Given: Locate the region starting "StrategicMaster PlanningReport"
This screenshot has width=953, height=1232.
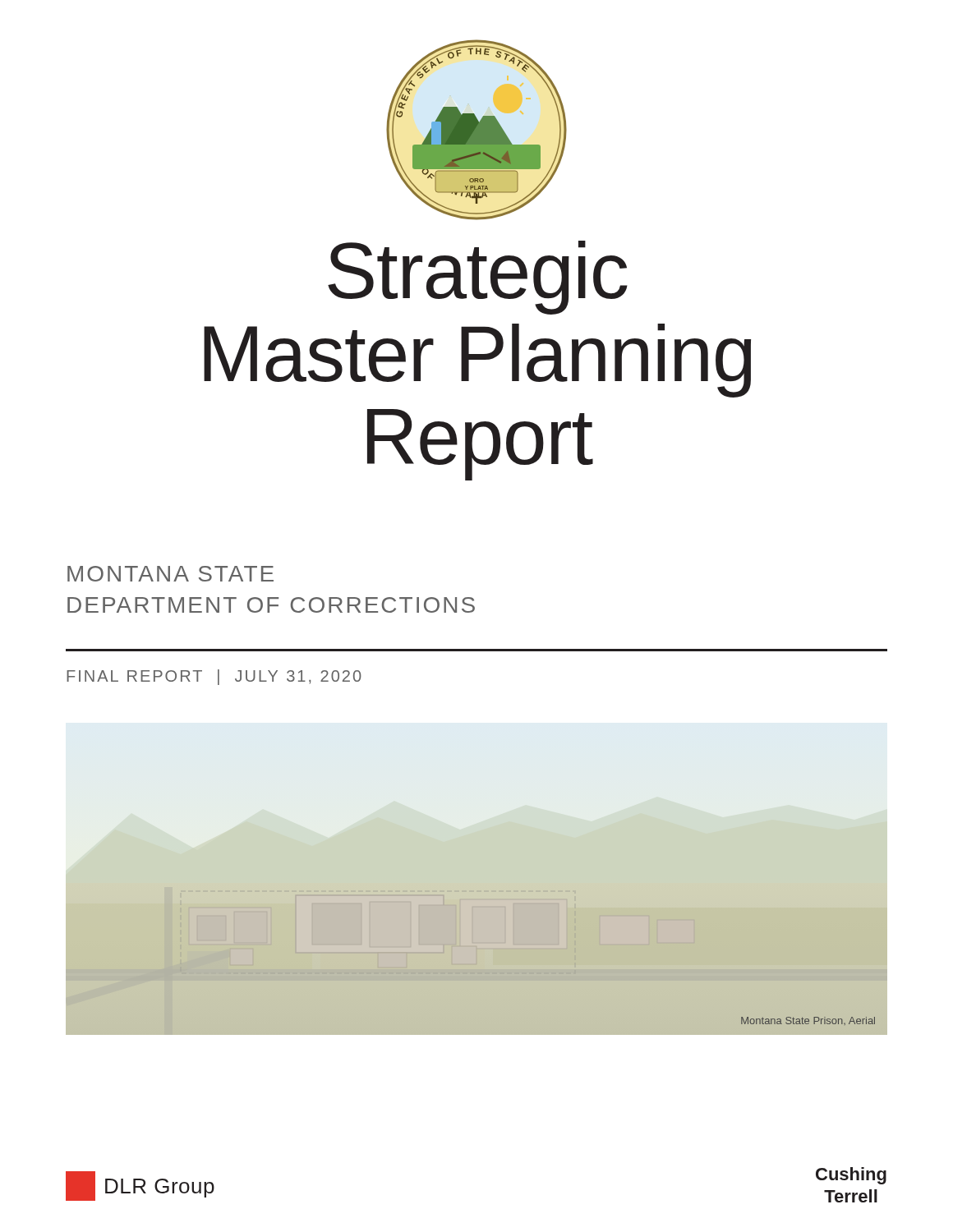Looking at the screenshot, I should click(x=476, y=354).
